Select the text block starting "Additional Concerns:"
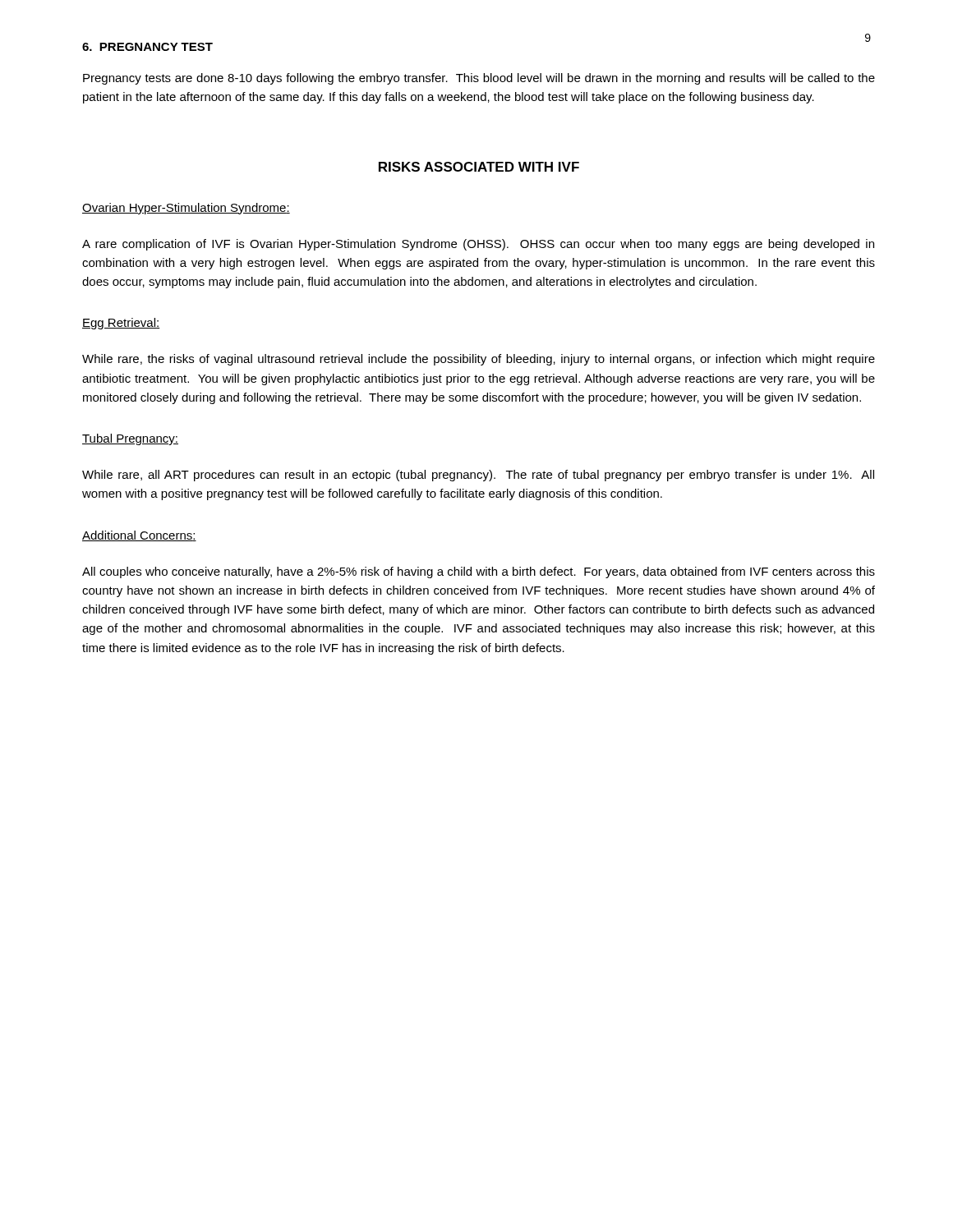The height and width of the screenshot is (1232, 953). pyautogui.click(x=139, y=535)
